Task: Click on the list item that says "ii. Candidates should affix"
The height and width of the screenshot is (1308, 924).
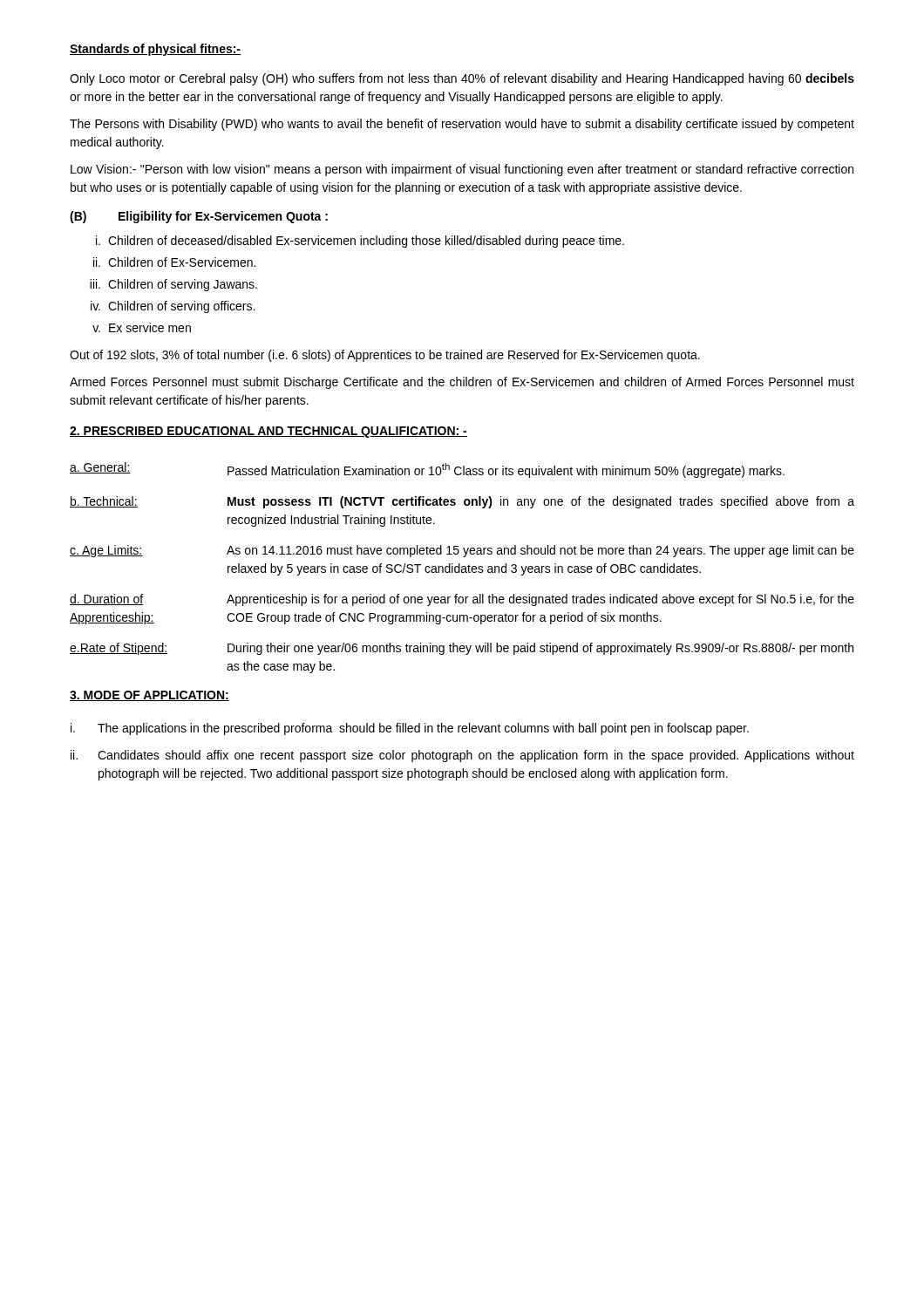Action: (462, 764)
